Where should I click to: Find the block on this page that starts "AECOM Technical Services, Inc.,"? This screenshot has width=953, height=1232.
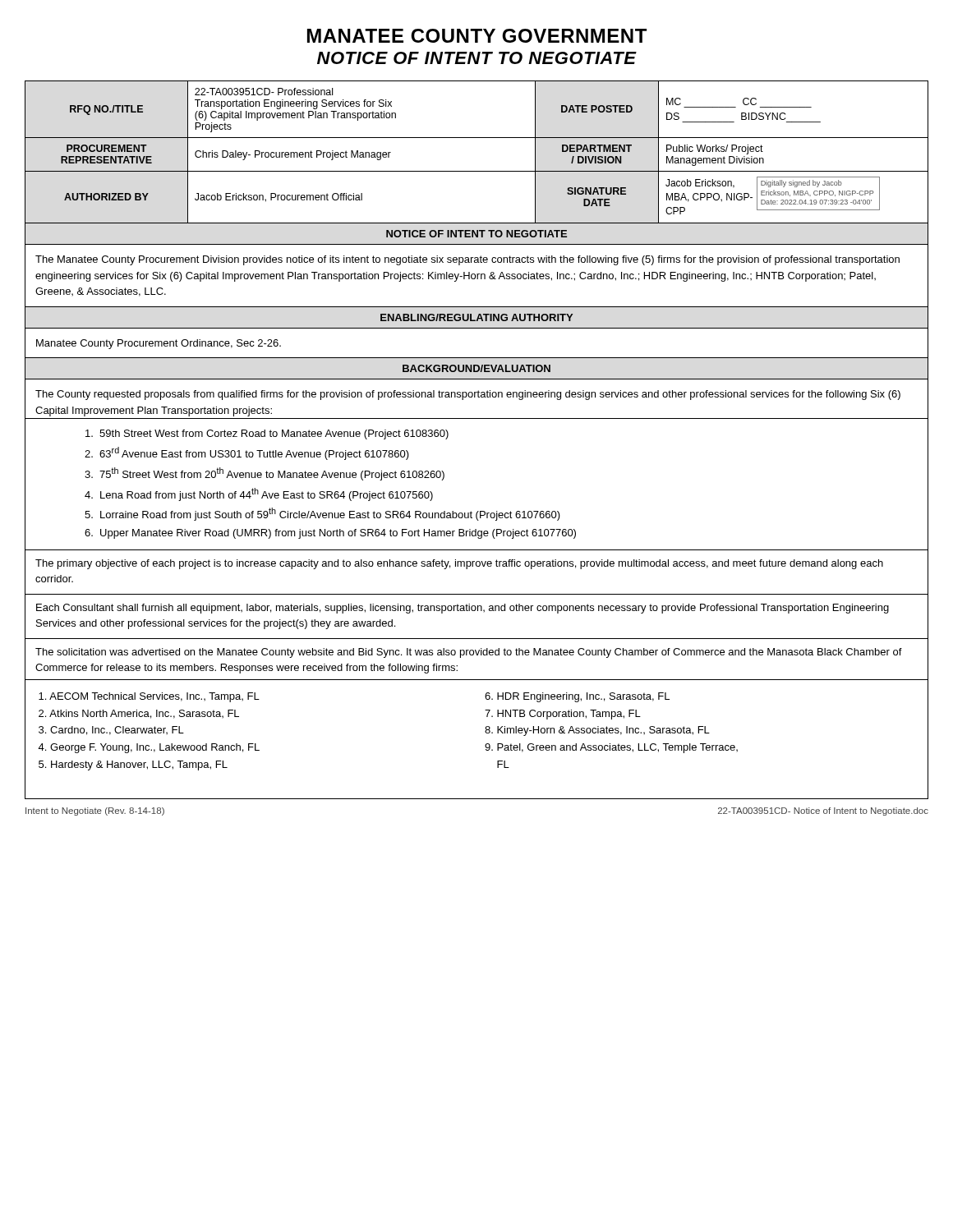click(147, 696)
